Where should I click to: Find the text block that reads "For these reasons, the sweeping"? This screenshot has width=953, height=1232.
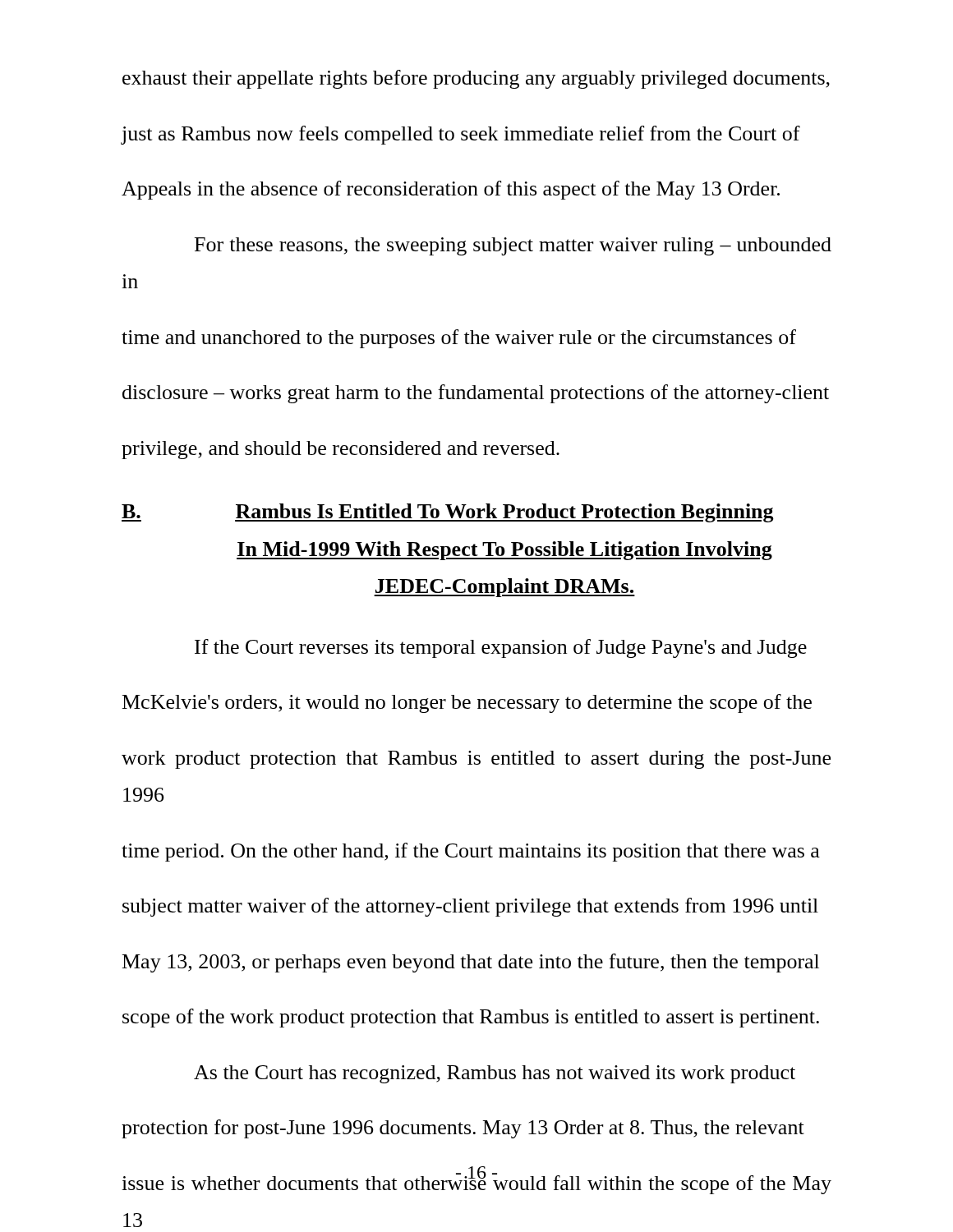click(476, 346)
